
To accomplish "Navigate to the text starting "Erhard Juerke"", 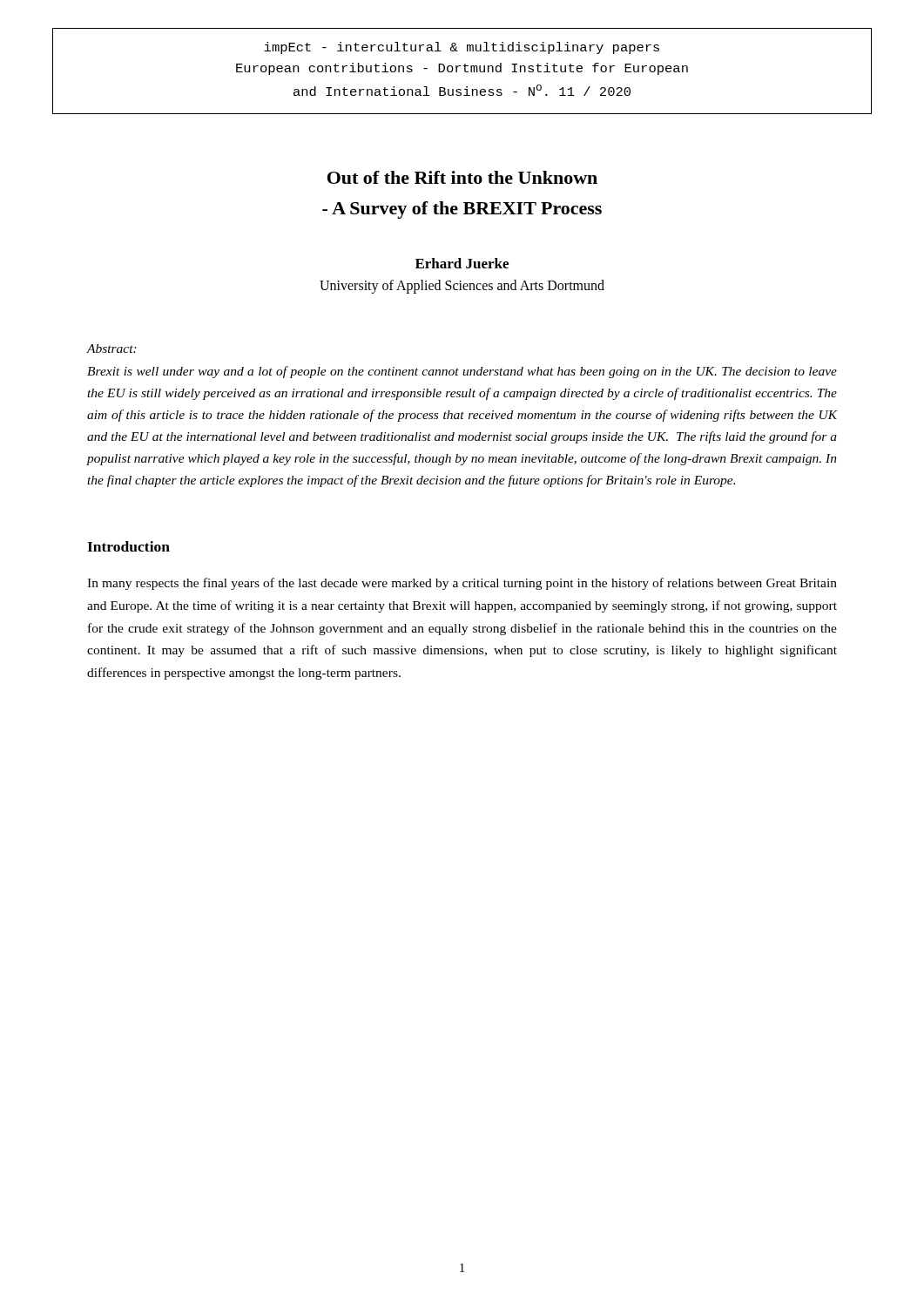I will tap(462, 264).
